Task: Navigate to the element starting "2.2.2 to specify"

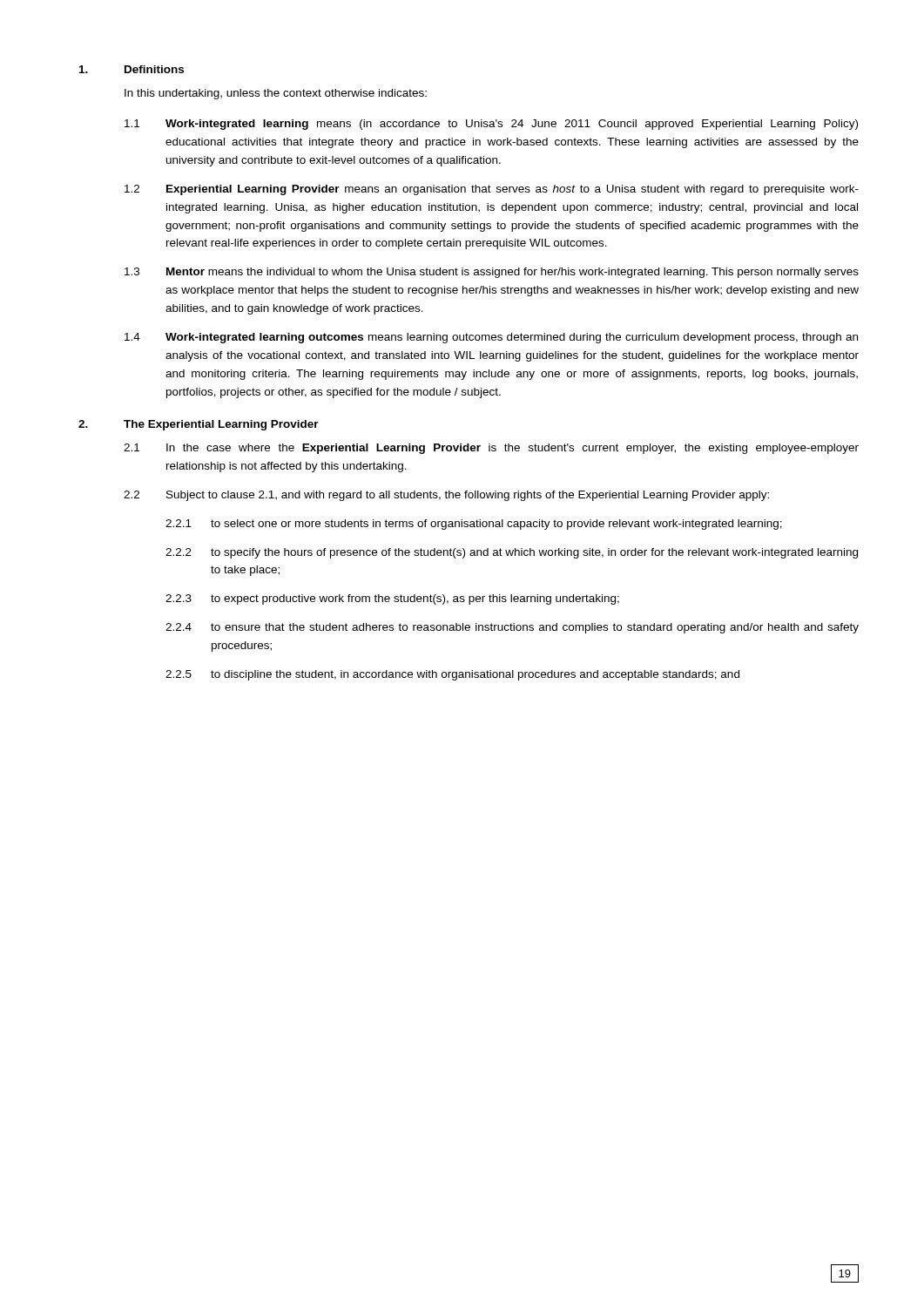Action: point(512,562)
